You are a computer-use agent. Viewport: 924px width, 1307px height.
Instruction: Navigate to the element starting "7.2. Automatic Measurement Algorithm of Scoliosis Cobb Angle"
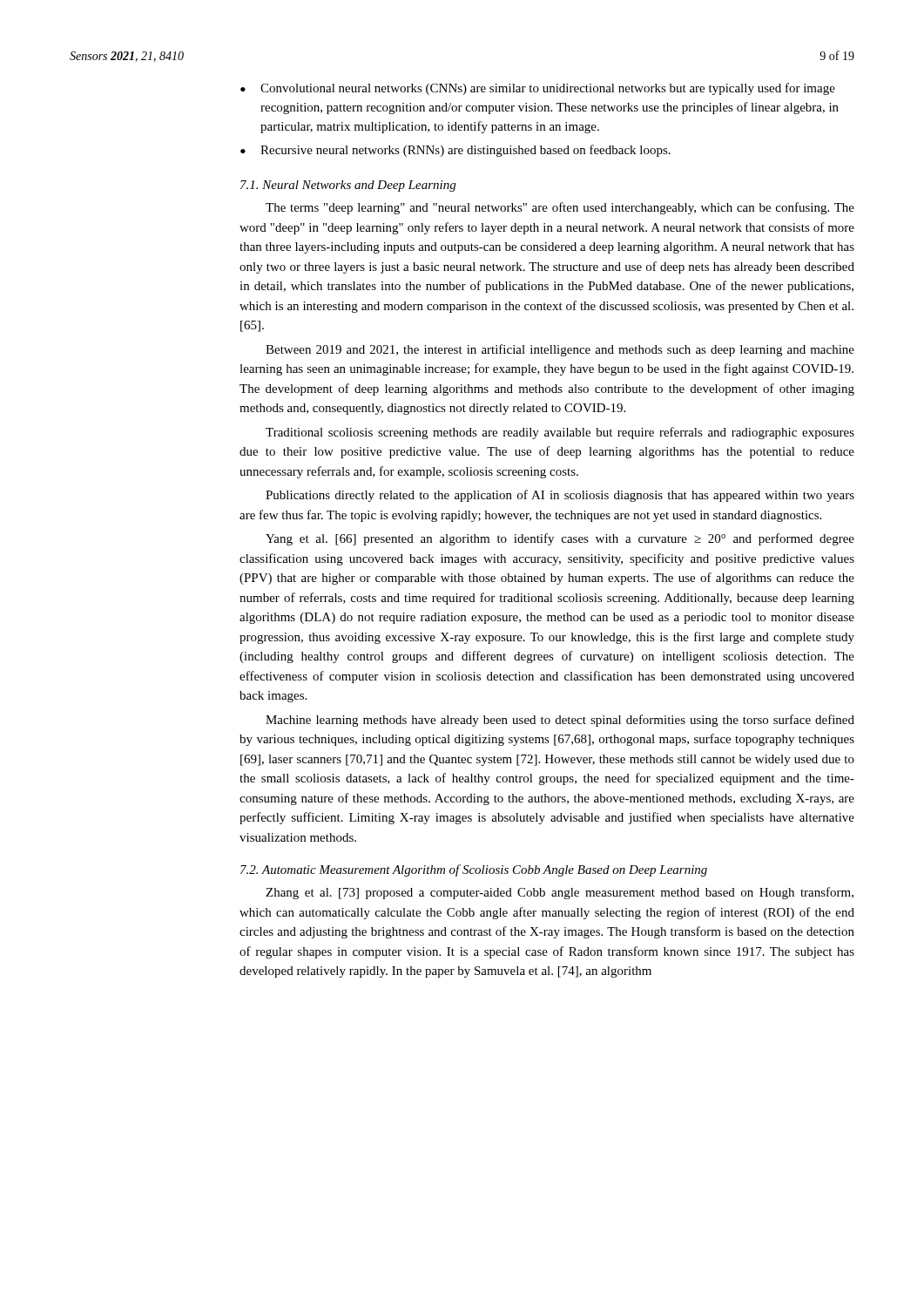[x=473, y=870]
